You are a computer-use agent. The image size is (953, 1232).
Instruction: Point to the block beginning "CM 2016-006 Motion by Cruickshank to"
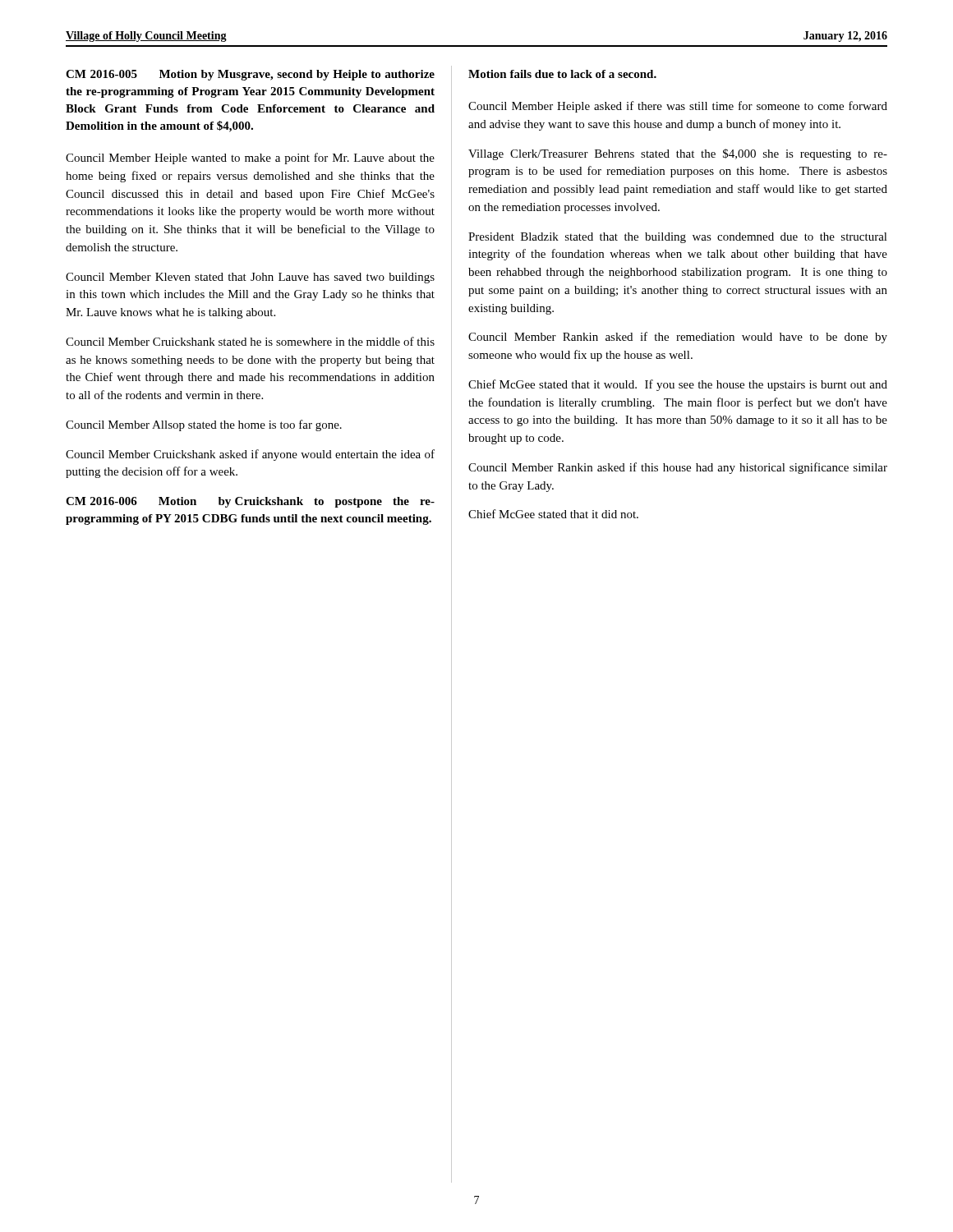tap(250, 510)
